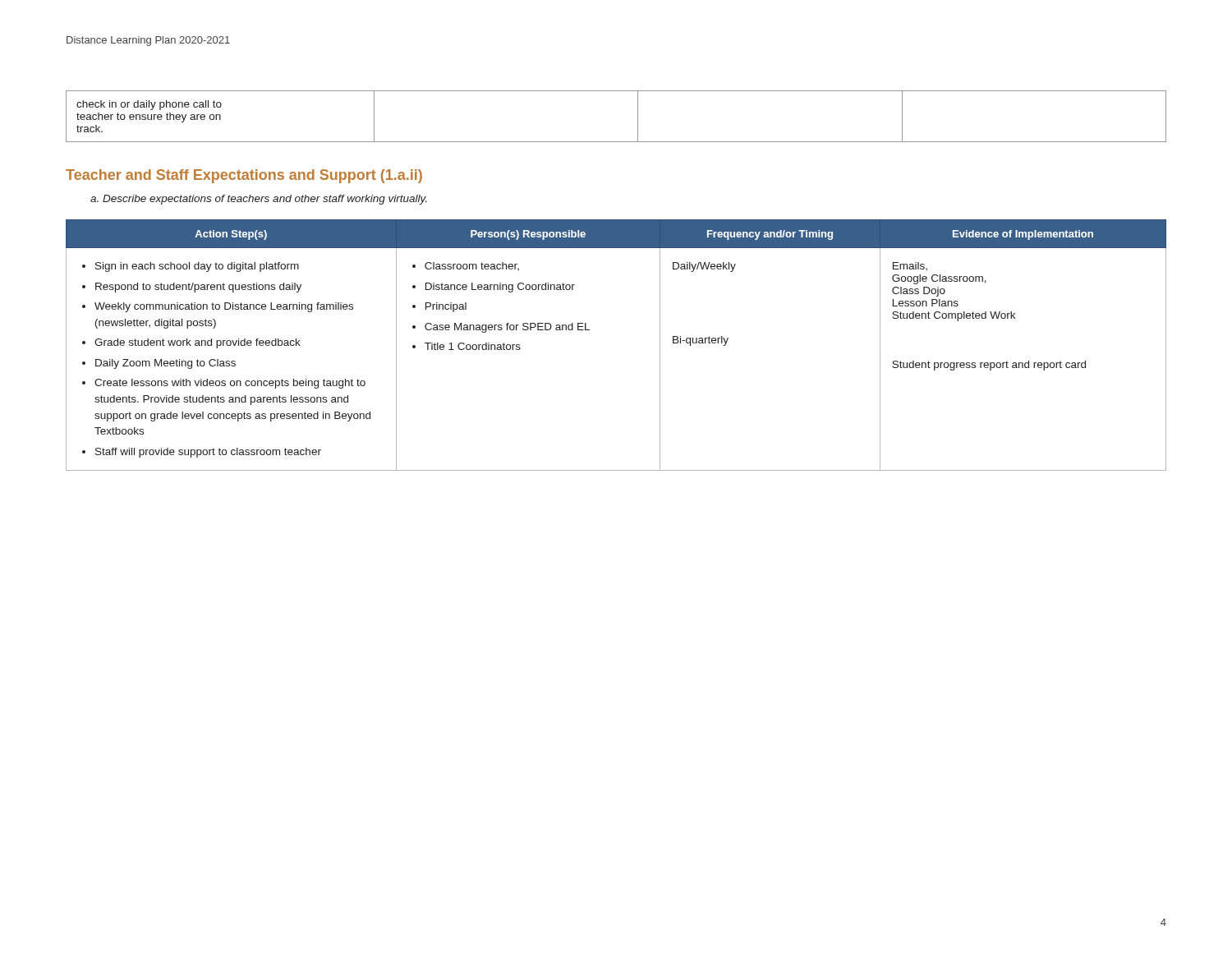Click on the table containing "Person(s) Responsible"
The width and height of the screenshot is (1232, 953).
(616, 345)
